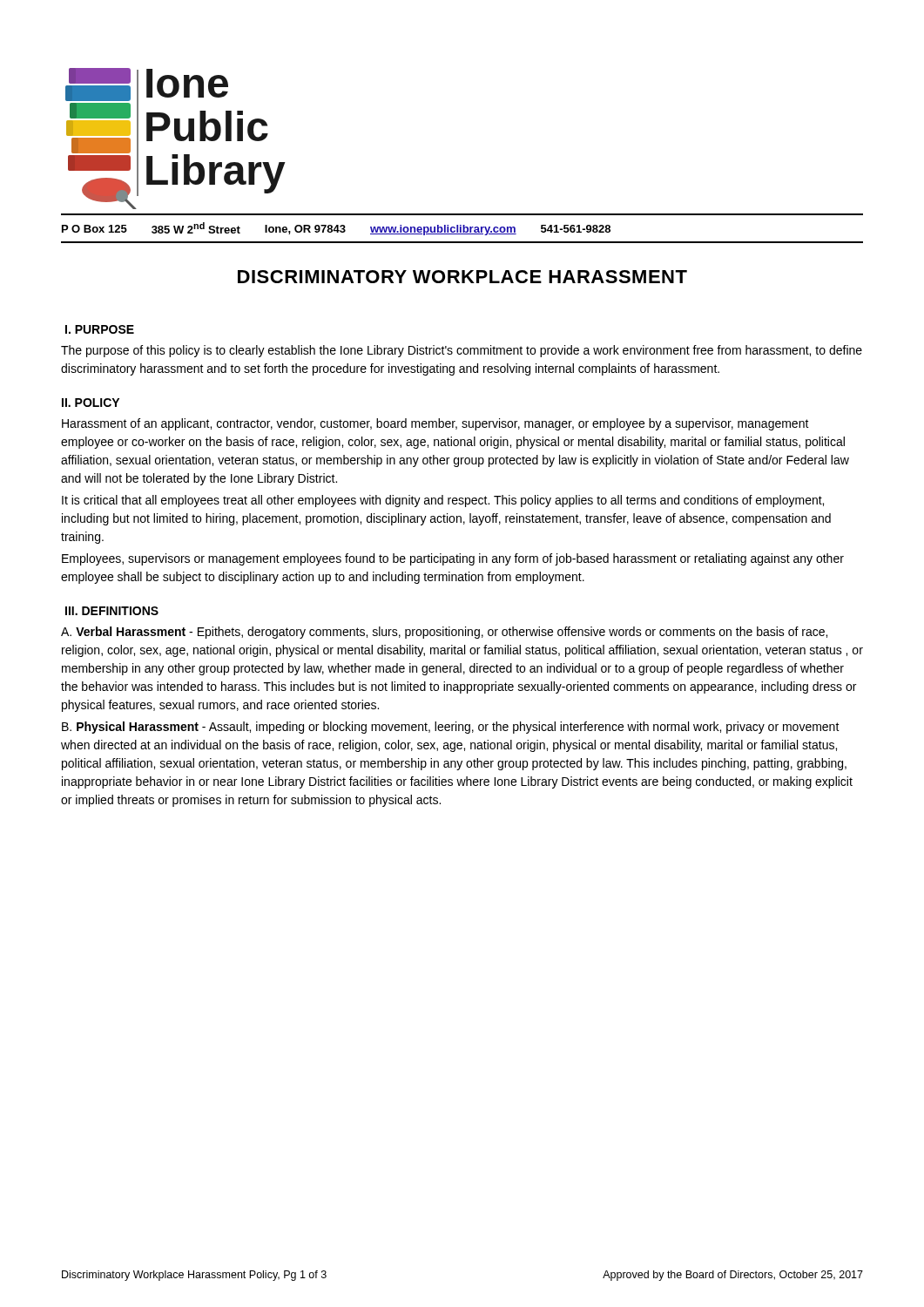The height and width of the screenshot is (1307, 924).
Task: Point to the block beginning "The purpose of this policy is to clearly"
Action: click(462, 359)
